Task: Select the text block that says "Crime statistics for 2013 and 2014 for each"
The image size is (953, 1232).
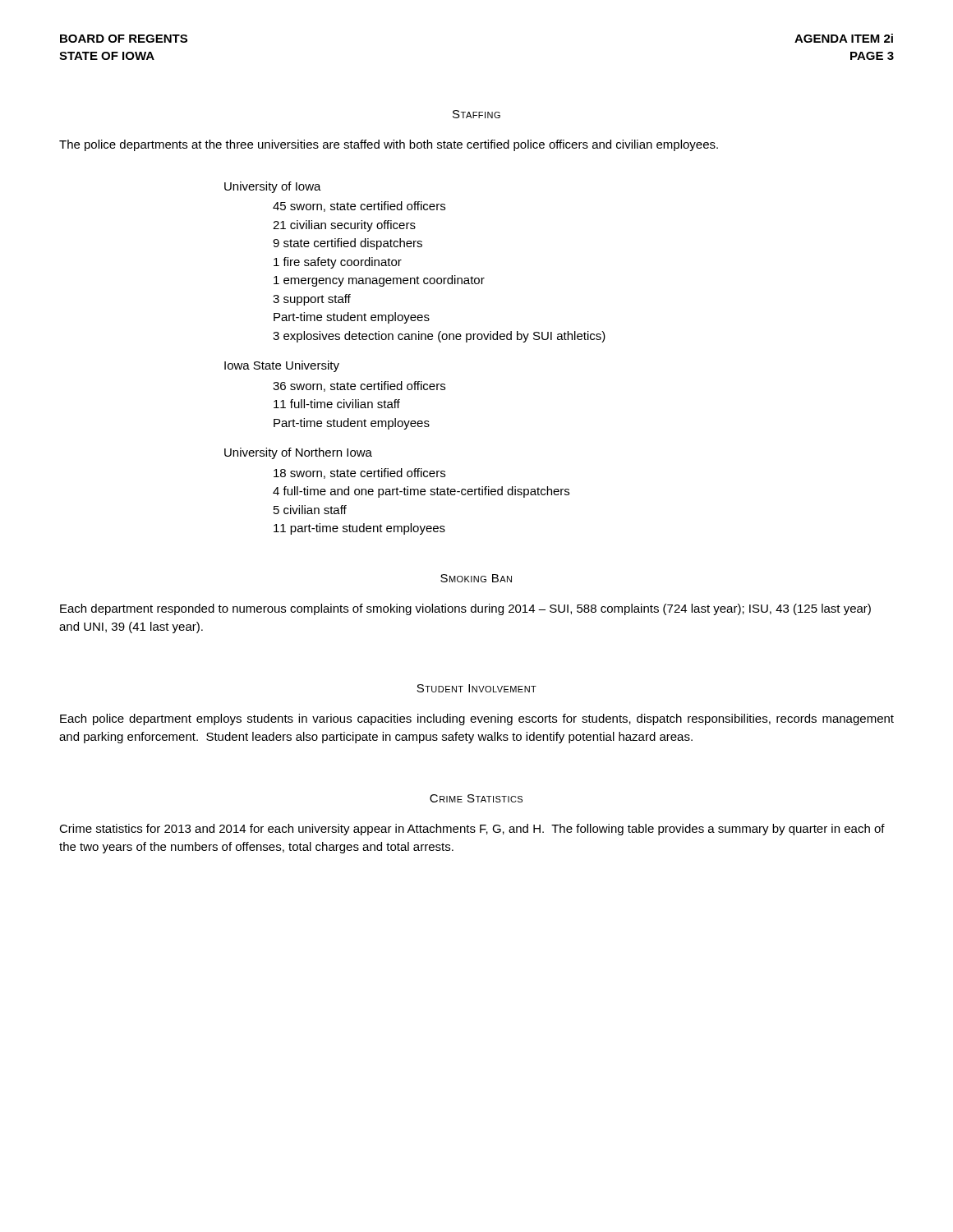Action: click(x=472, y=837)
